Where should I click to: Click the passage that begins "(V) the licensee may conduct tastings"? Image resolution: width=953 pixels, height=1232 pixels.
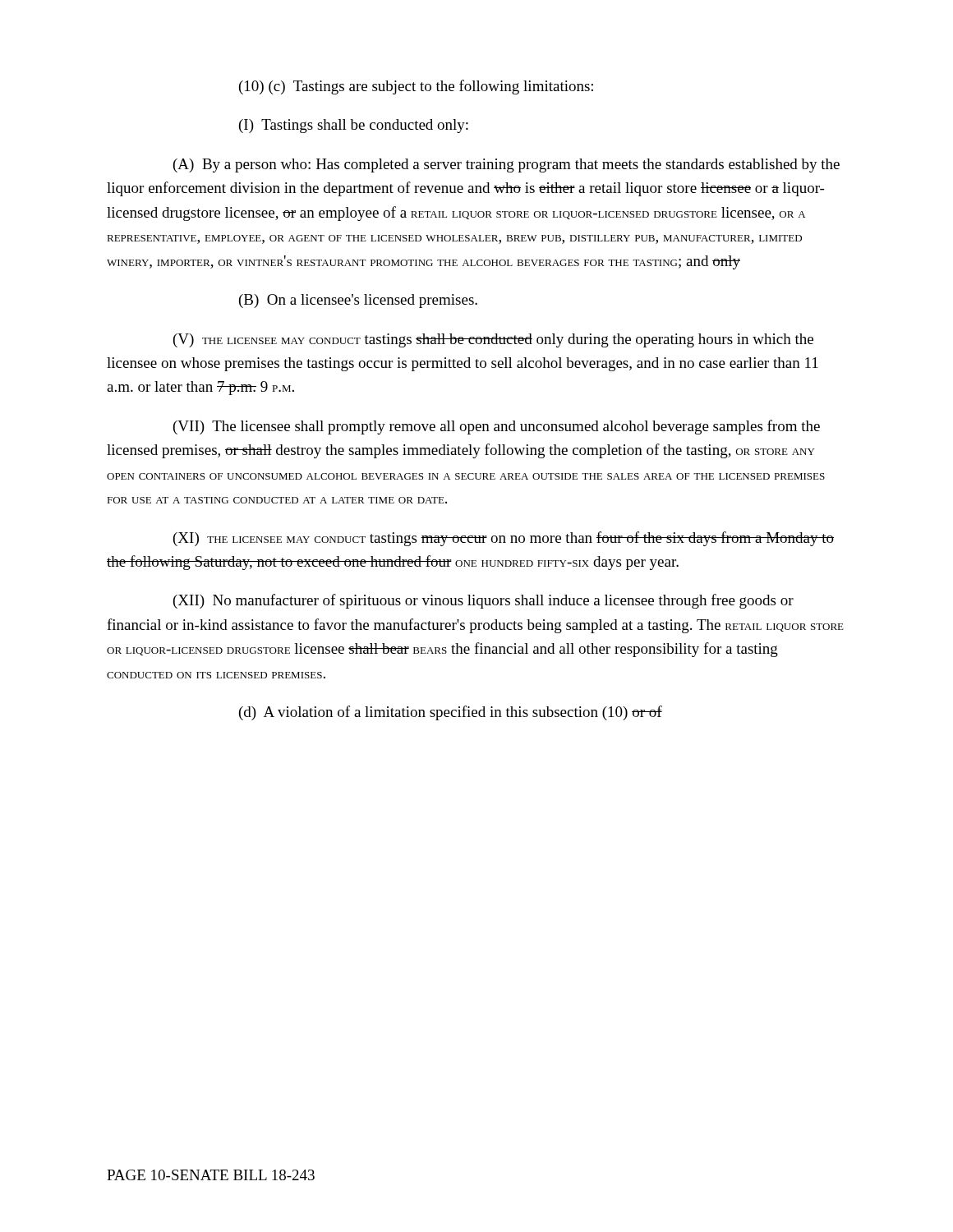point(476,363)
